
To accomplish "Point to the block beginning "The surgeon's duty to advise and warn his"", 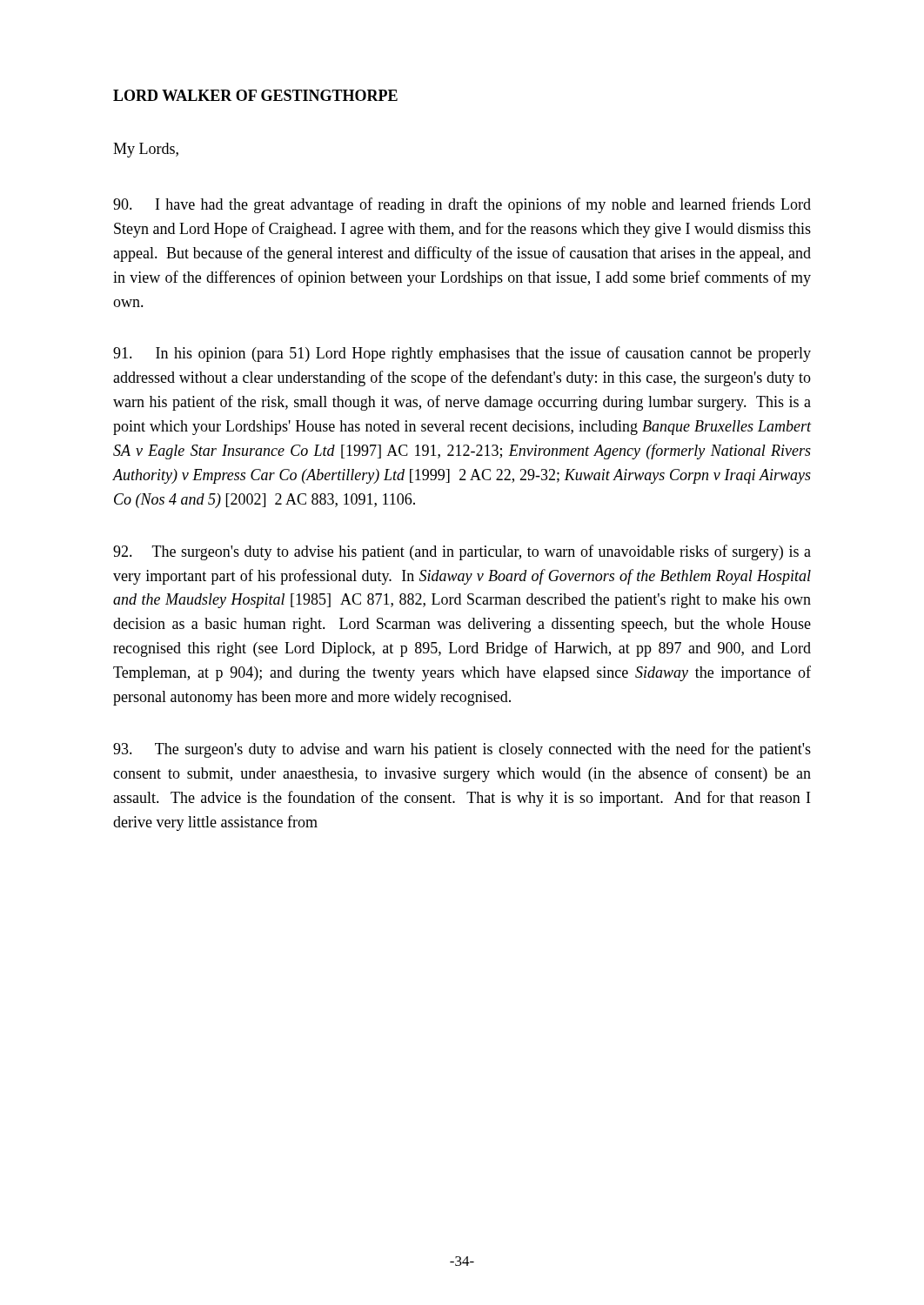I will pyautogui.click(x=462, y=785).
